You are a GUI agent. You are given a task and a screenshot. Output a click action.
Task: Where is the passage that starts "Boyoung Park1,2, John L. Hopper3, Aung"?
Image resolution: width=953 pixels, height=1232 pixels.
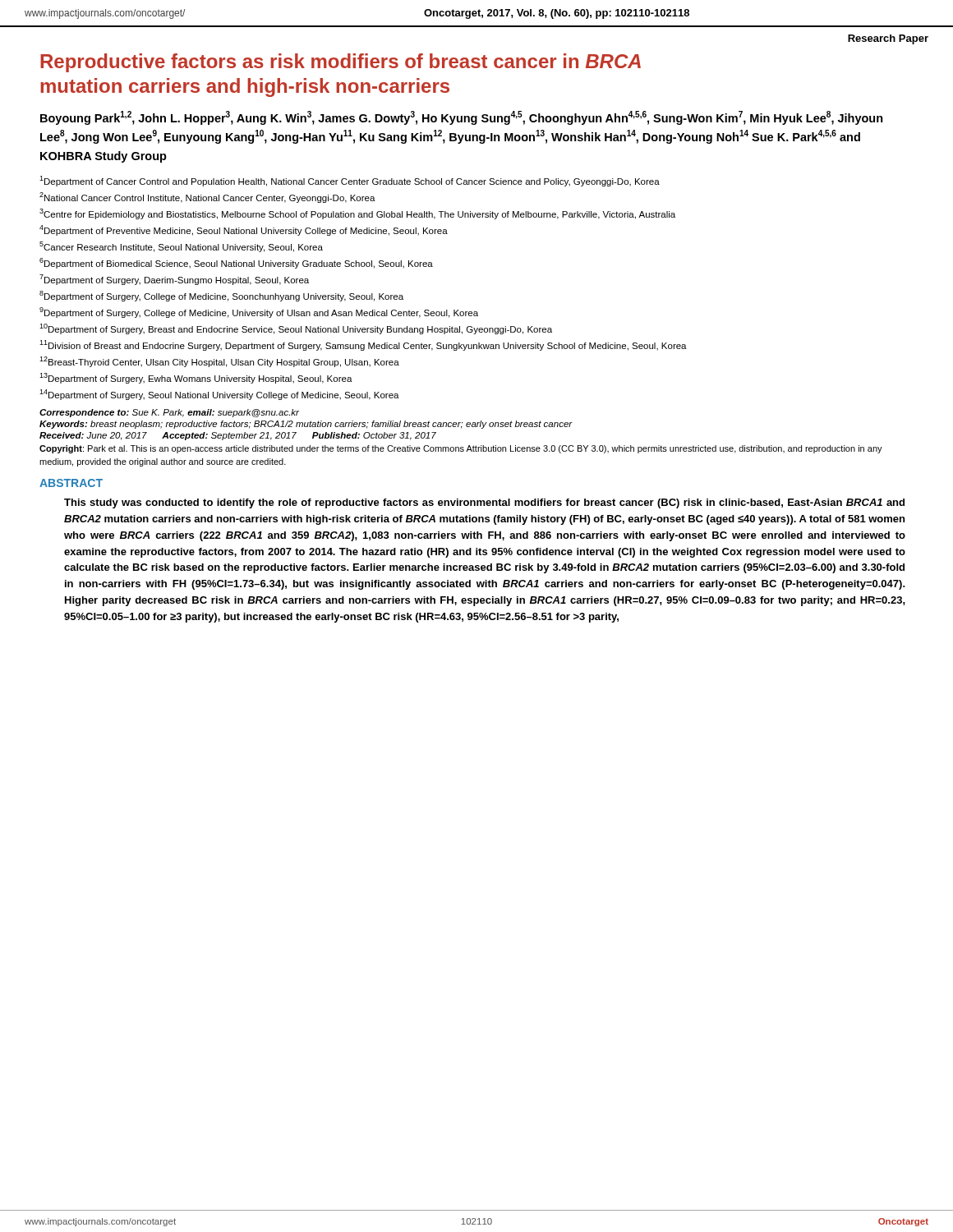[461, 136]
